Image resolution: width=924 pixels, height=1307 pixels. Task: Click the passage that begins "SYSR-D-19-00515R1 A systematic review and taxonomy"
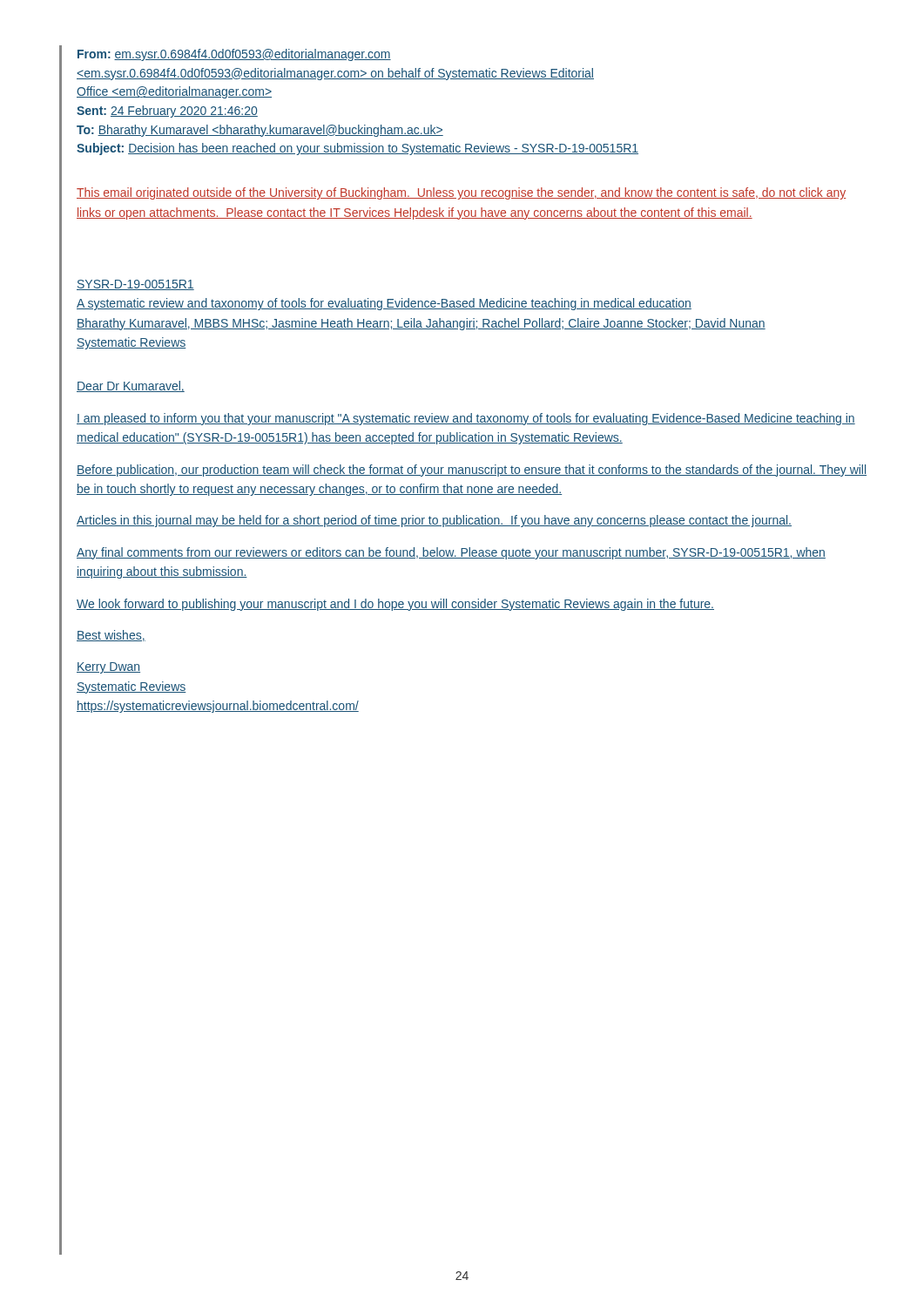point(421,313)
